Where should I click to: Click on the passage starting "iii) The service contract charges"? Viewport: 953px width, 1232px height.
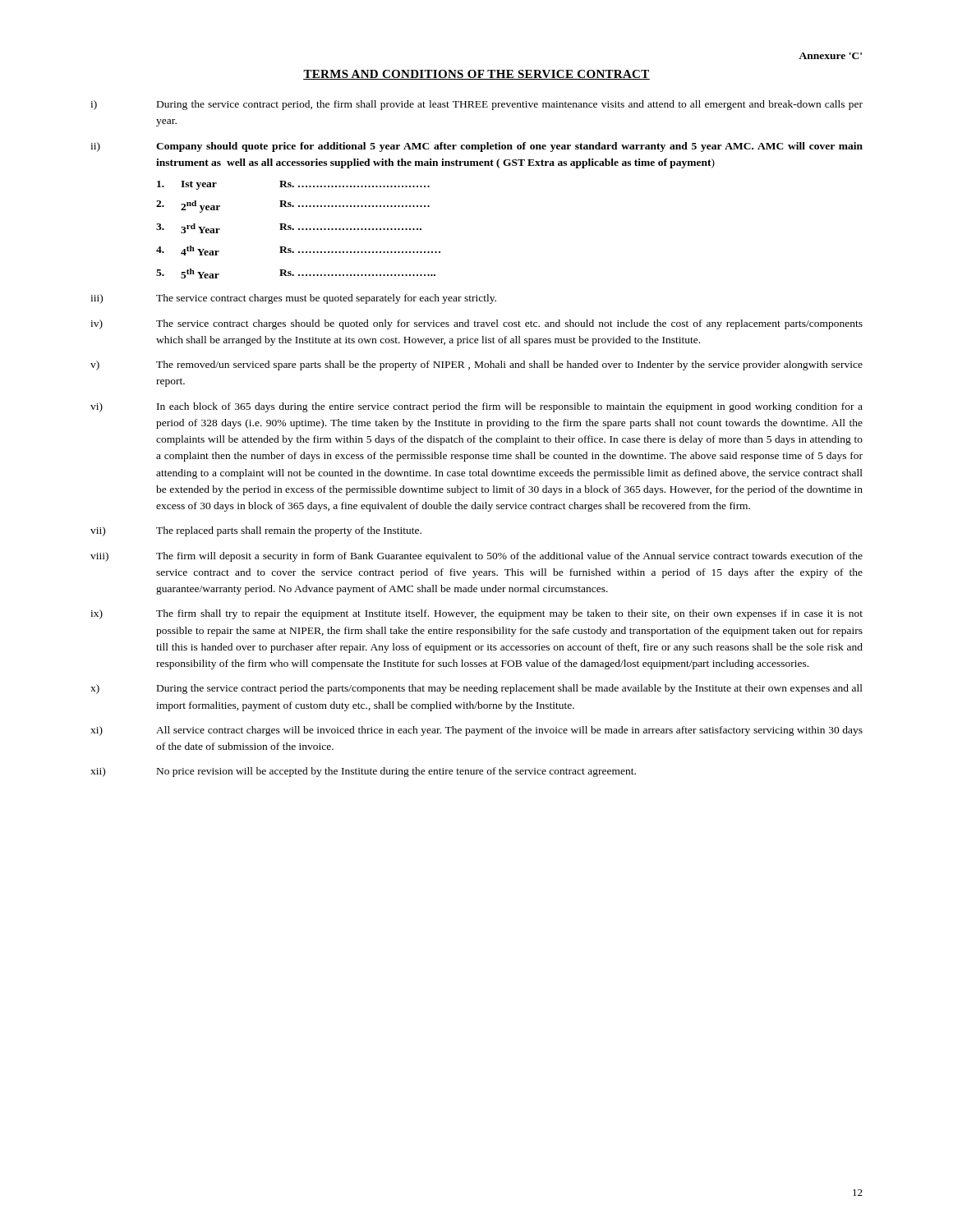pyautogui.click(x=476, y=298)
